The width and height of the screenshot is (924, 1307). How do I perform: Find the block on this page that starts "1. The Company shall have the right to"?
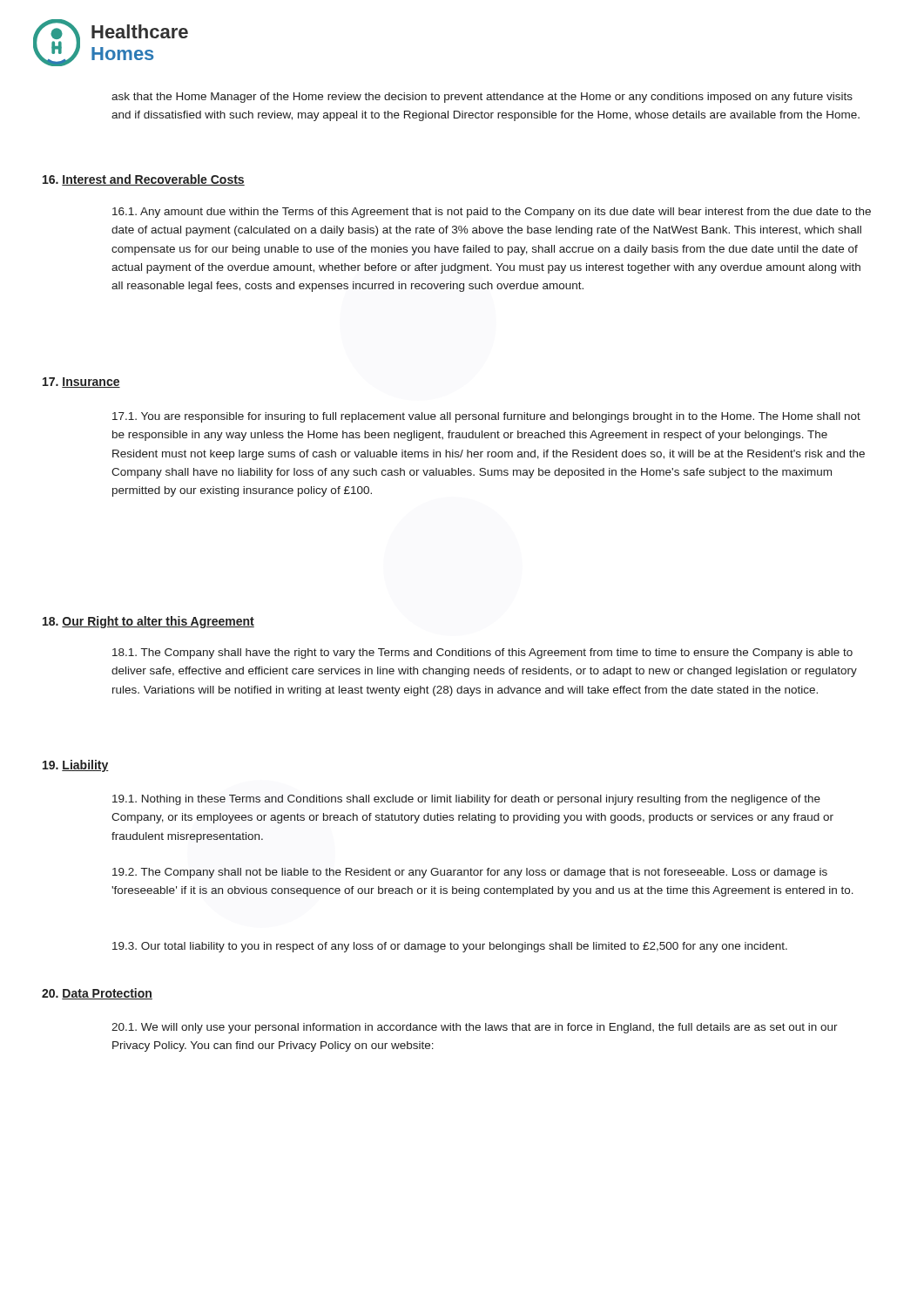[x=484, y=671]
